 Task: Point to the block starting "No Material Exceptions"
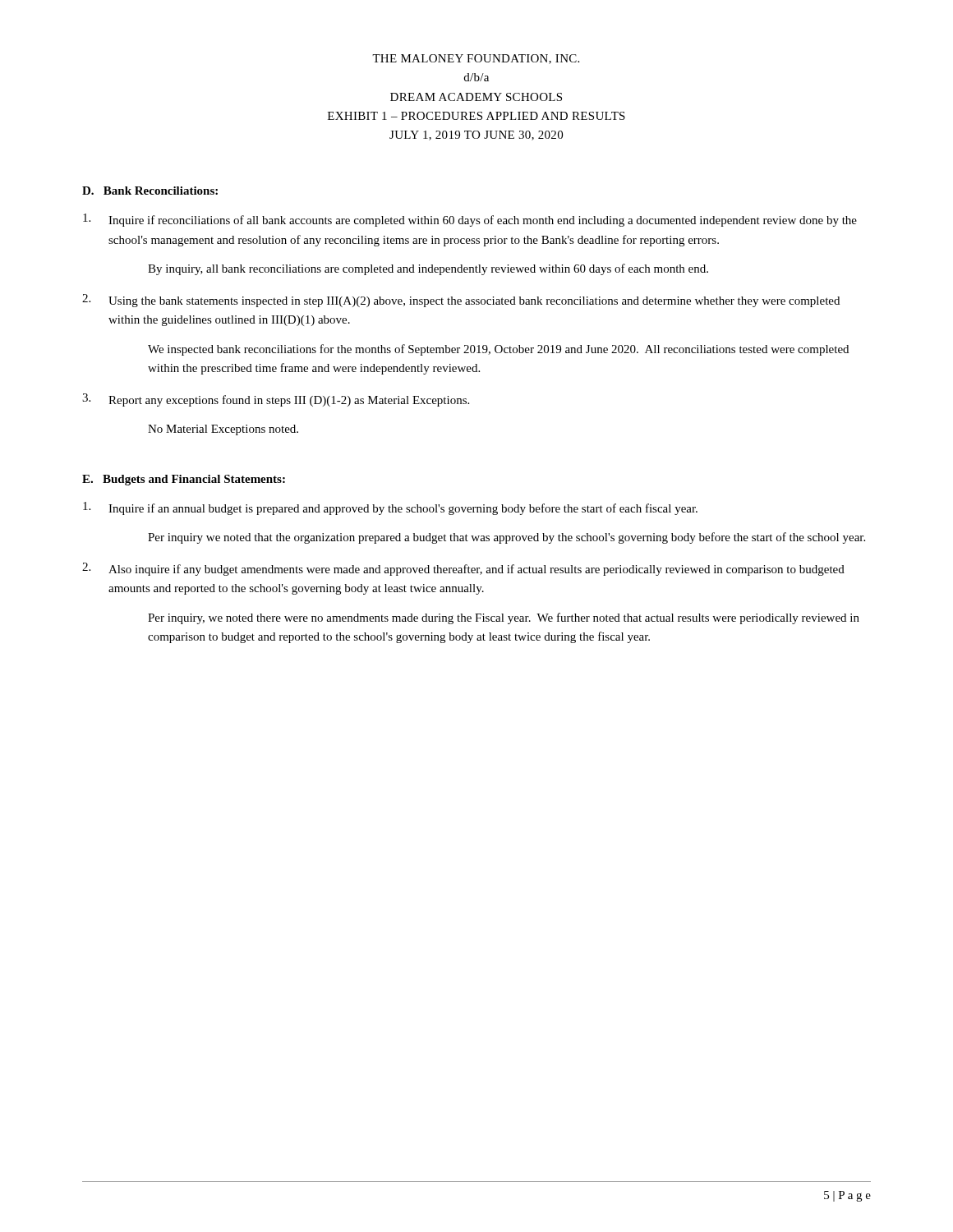point(224,429)
